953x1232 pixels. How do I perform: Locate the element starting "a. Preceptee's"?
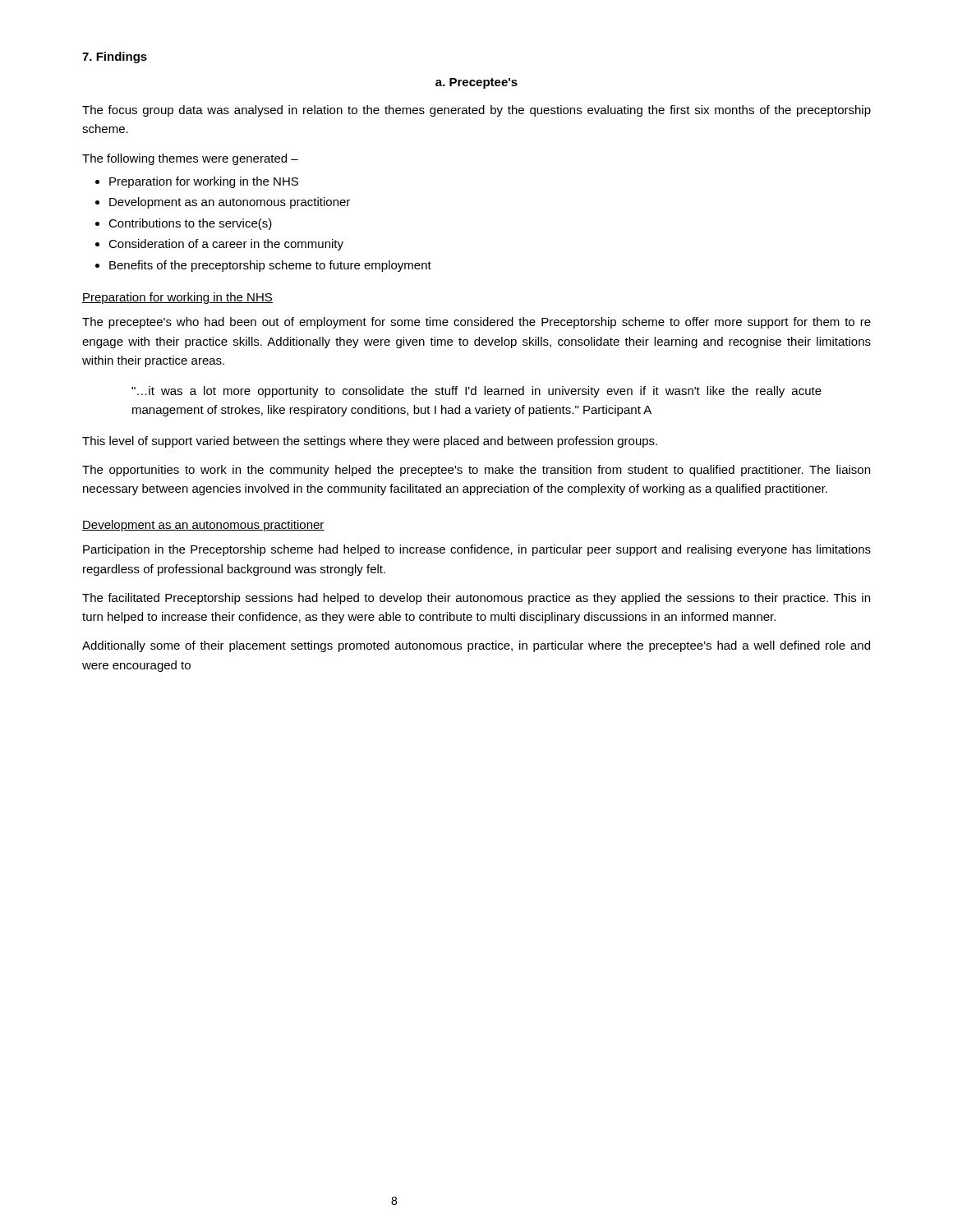[476, 82]
